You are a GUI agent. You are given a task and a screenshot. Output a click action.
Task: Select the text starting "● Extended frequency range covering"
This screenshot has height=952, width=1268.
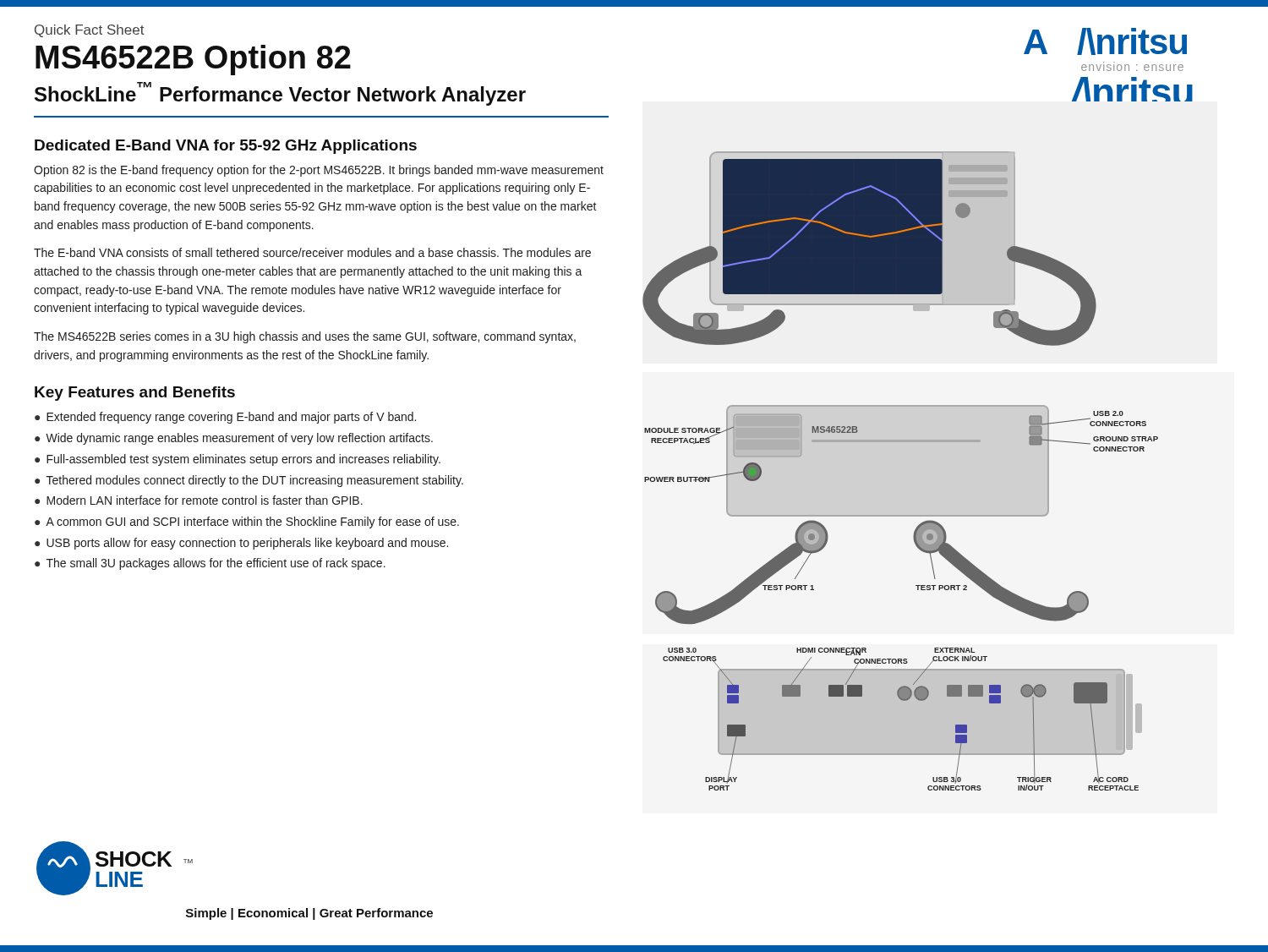[x=225, y=418]
